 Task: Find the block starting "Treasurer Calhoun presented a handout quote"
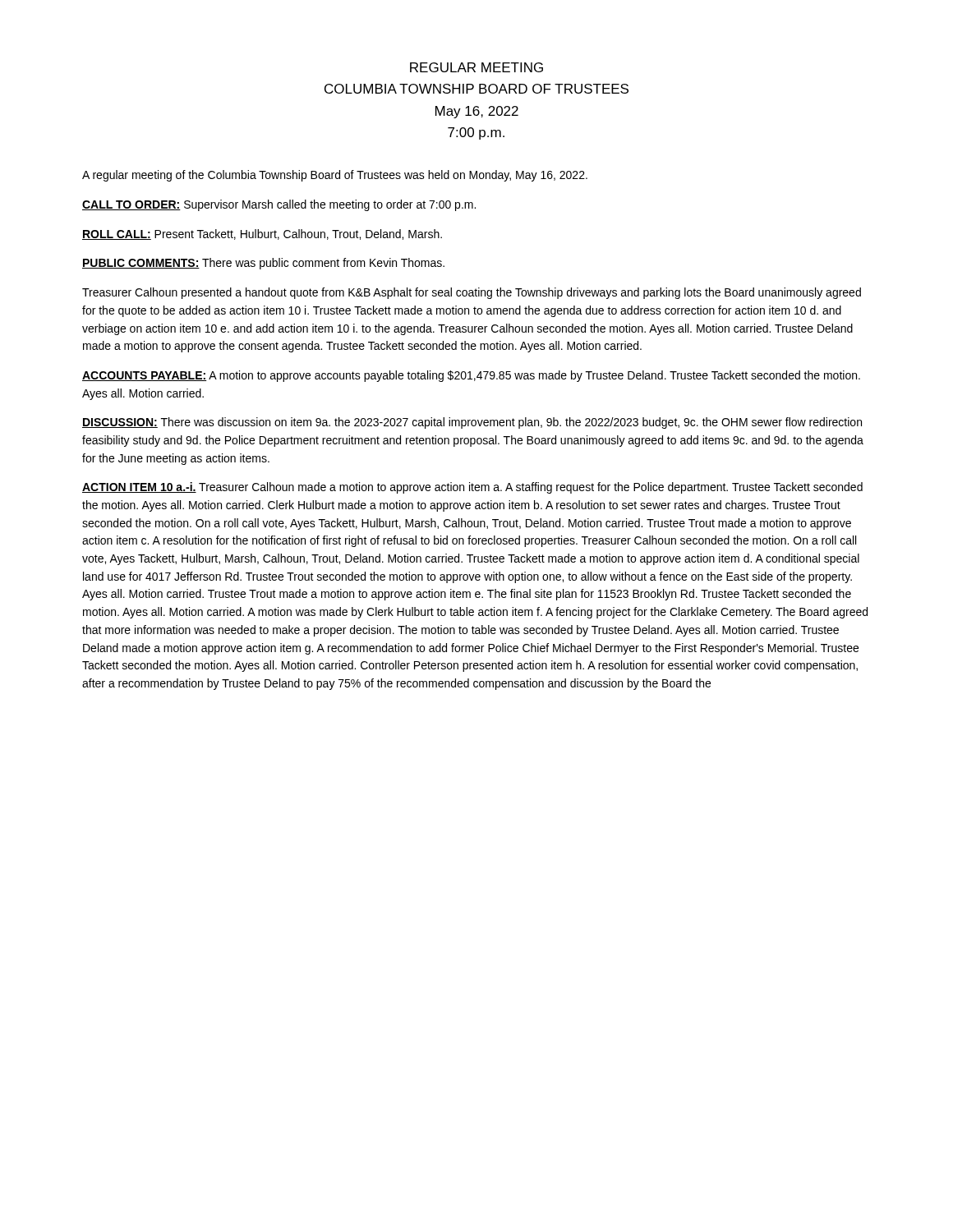pyautogui.click(x=472, y=319)
